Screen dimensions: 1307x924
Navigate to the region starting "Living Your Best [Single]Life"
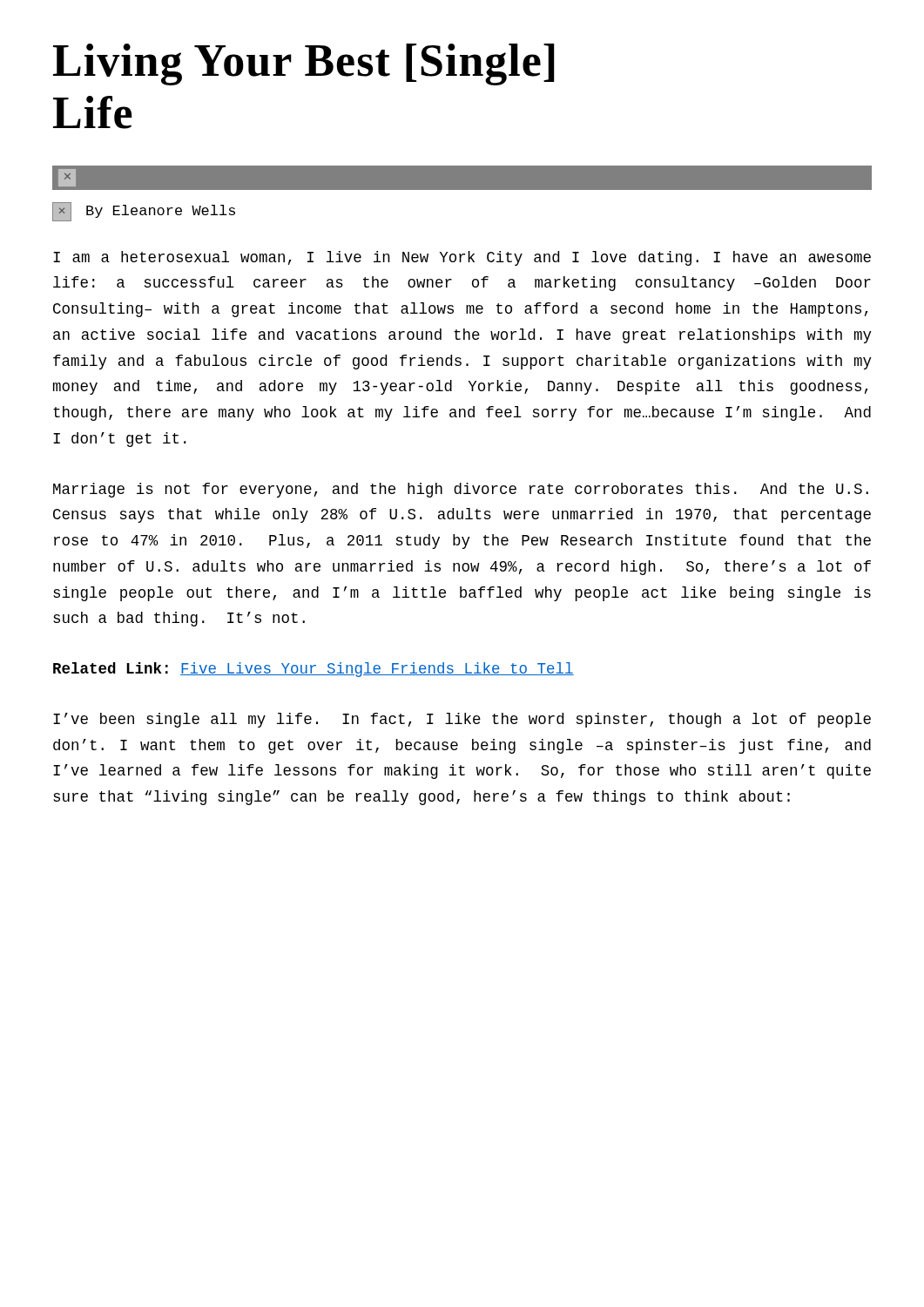click(462, 87)
